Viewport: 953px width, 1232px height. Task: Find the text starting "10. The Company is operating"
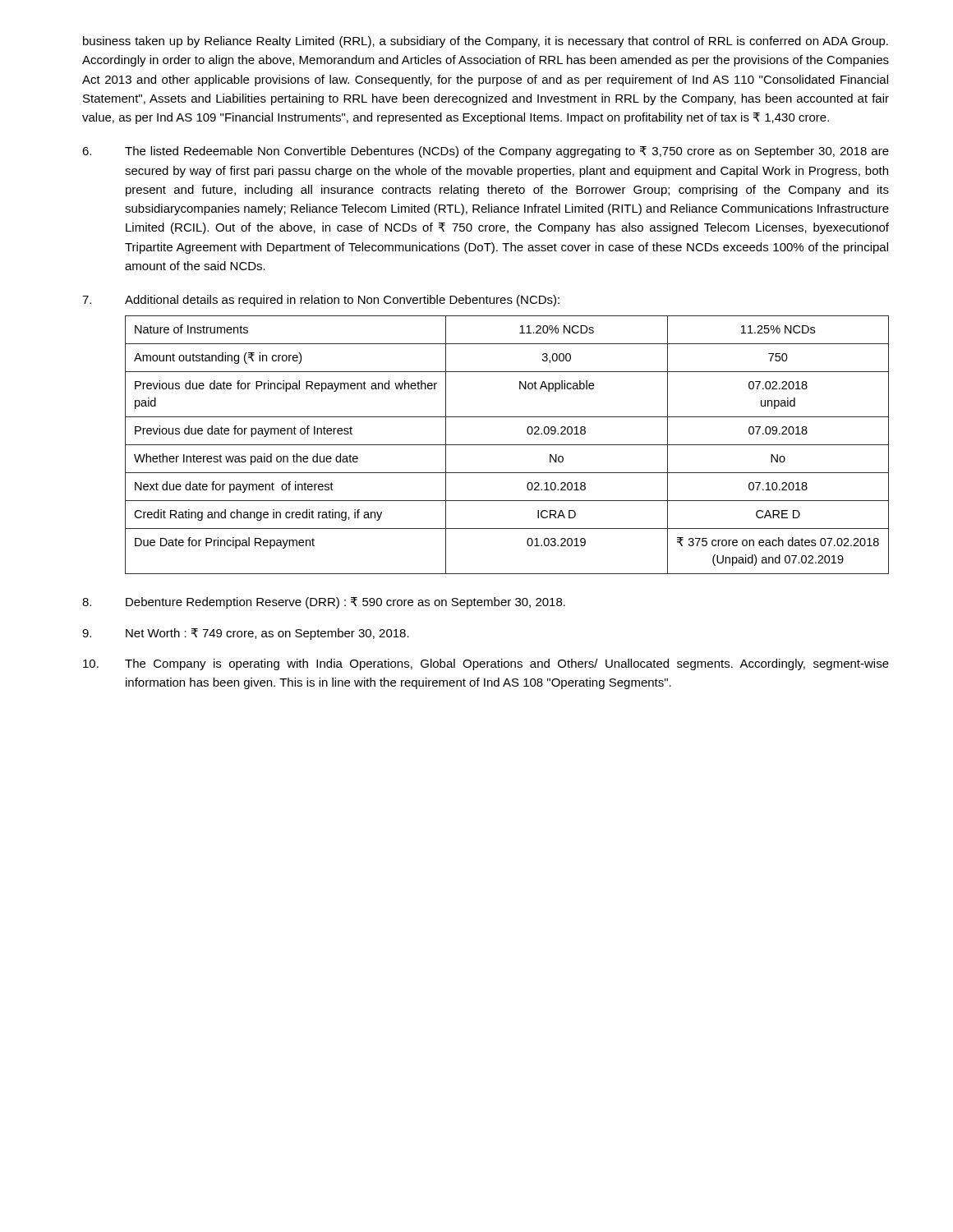tap(486, 673)
